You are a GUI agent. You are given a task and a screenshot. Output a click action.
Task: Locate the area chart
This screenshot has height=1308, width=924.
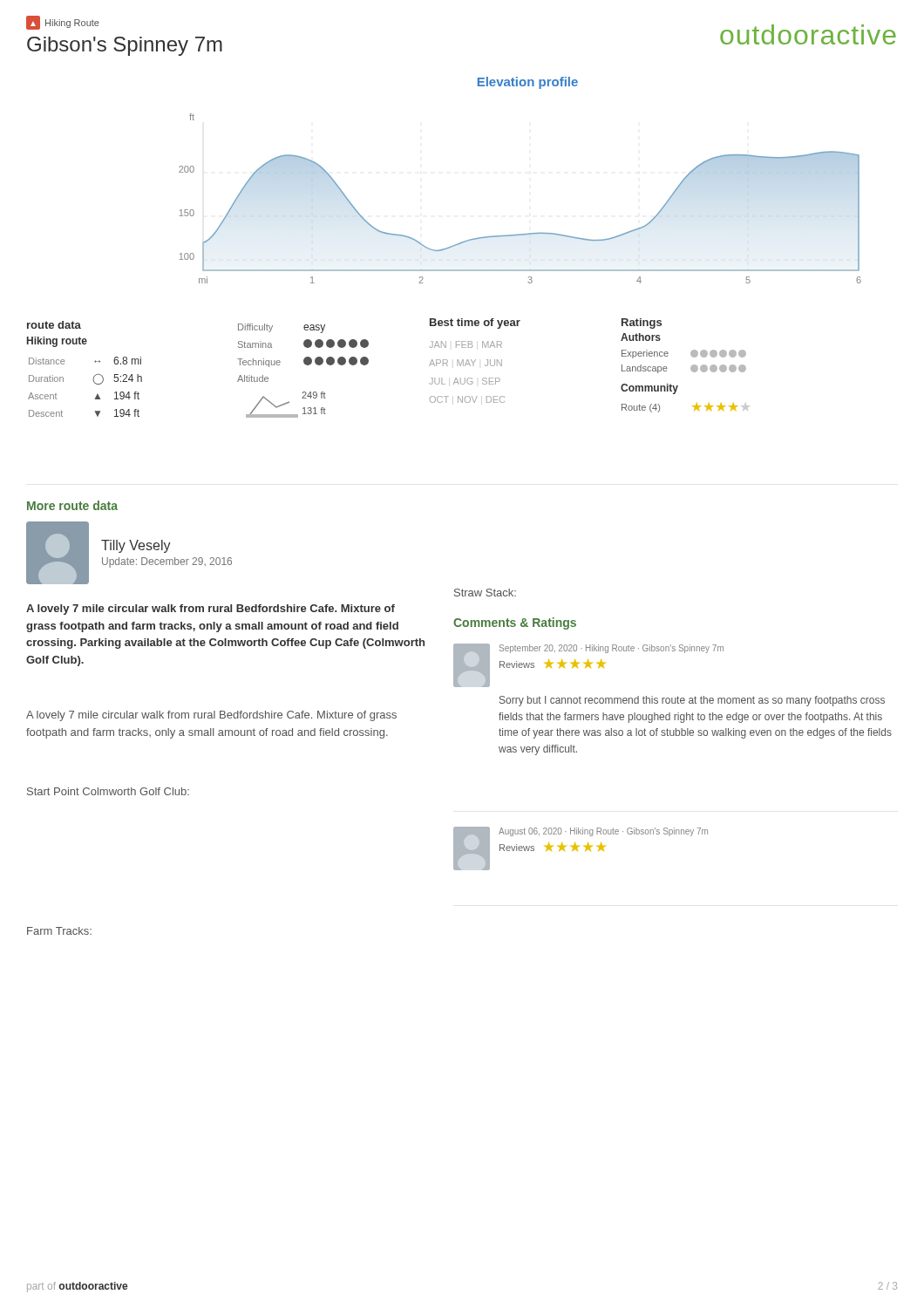[x=527, y=188]
